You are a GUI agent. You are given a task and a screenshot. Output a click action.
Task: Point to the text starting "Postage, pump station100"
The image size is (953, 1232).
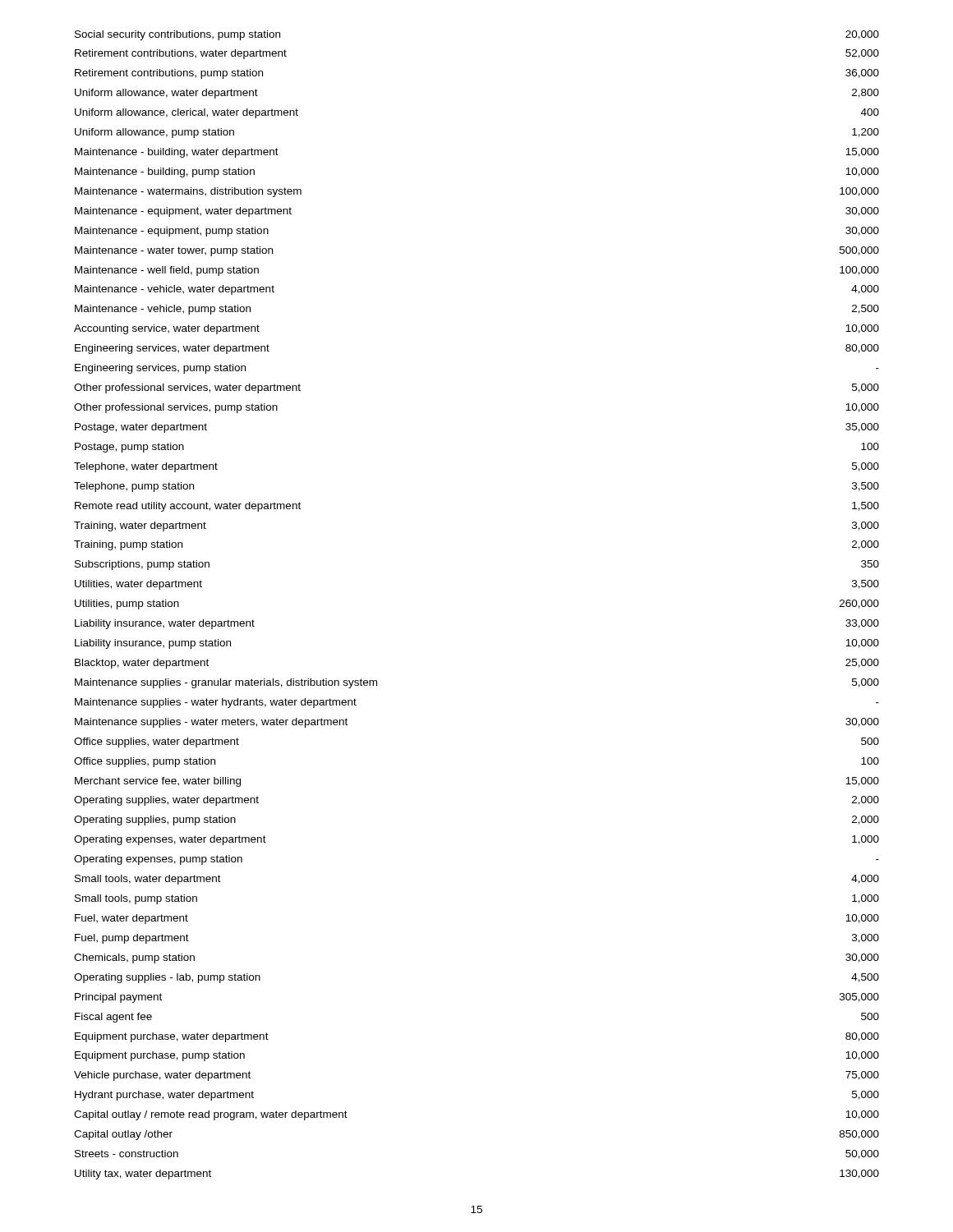tap(129, 447)
